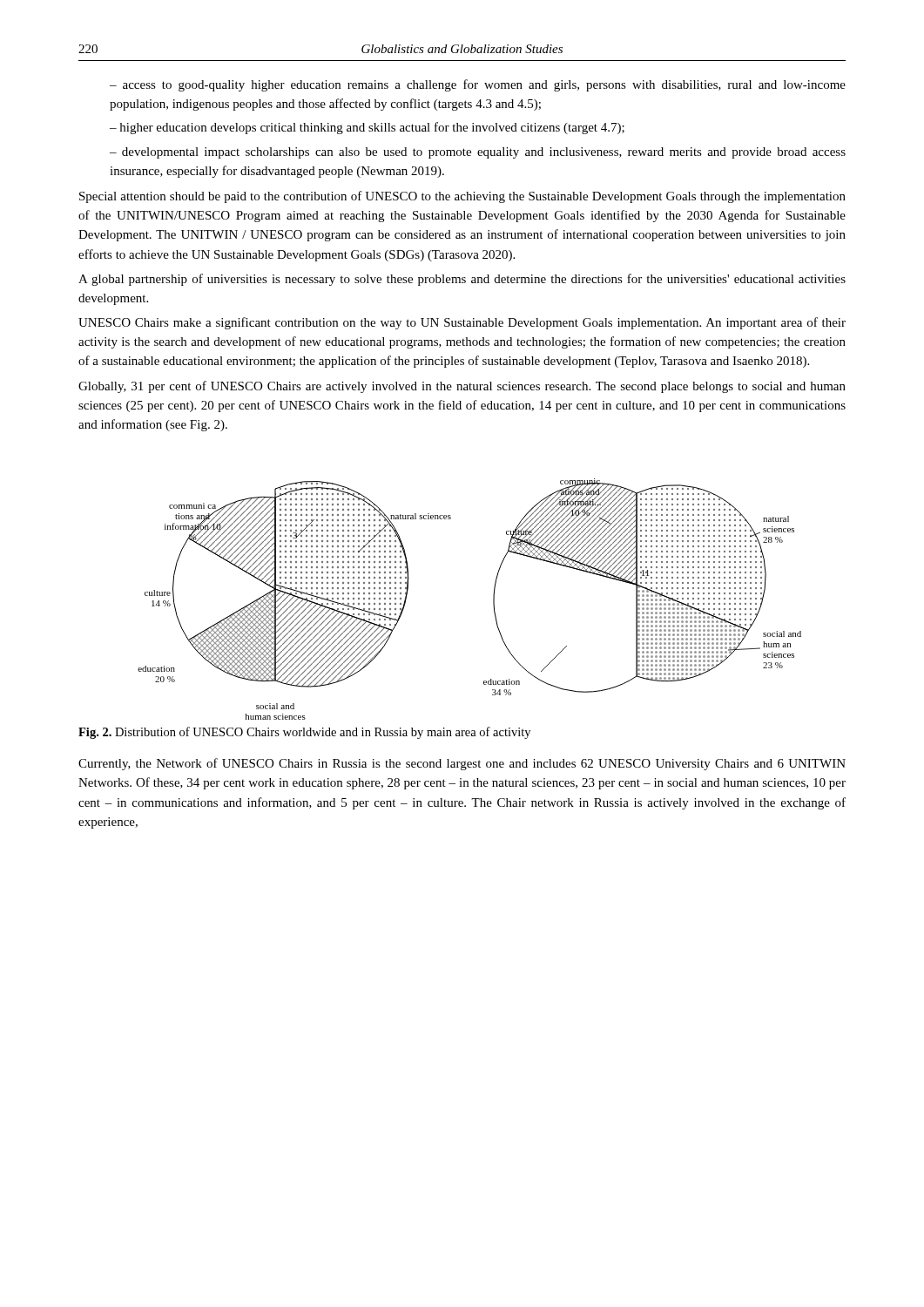Point to the passage starting "– higher education develops critical"
Screen dimensions: 1307x924
point(462,128)
